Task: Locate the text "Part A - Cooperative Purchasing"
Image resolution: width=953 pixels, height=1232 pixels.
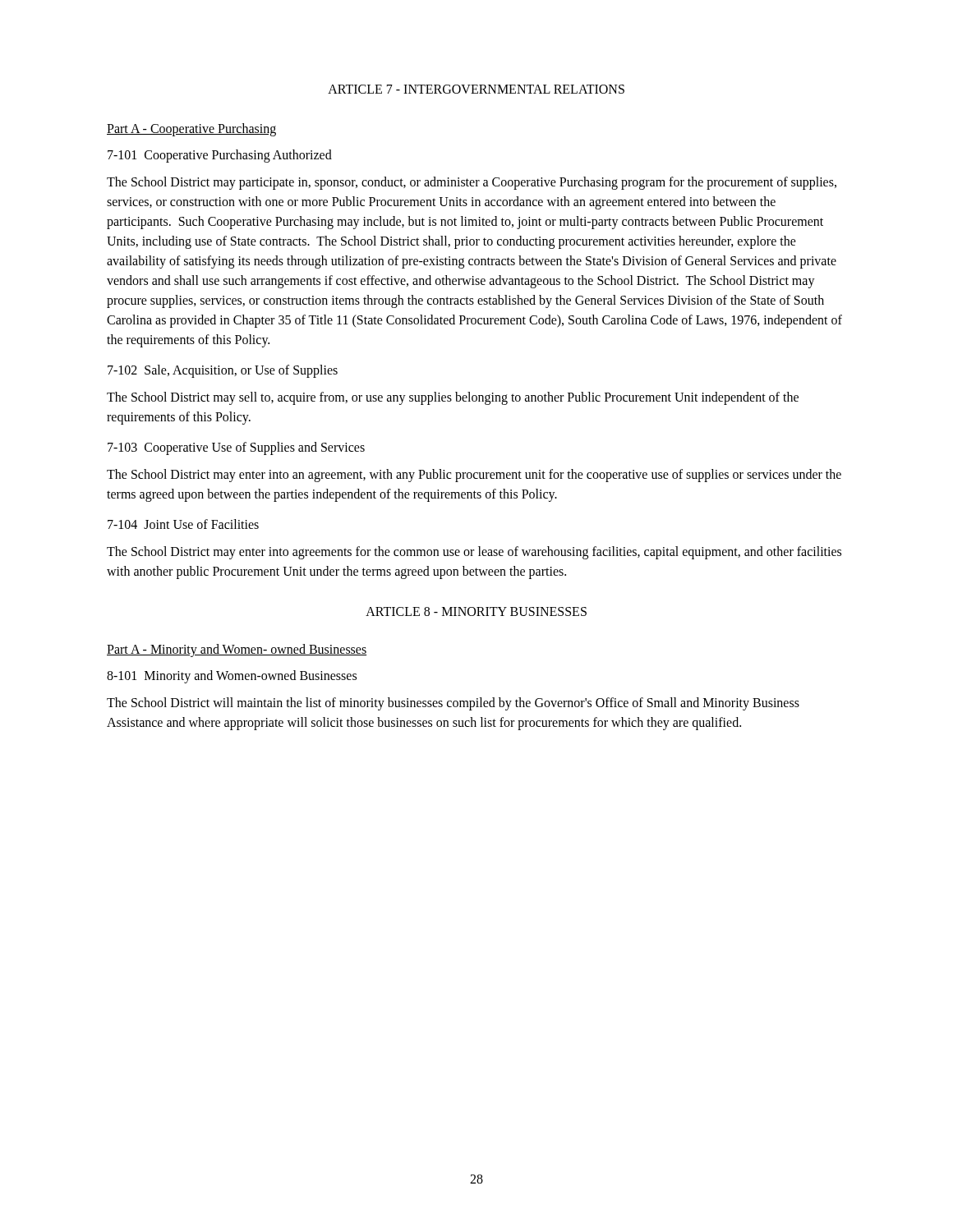Action: pos(192,129)
